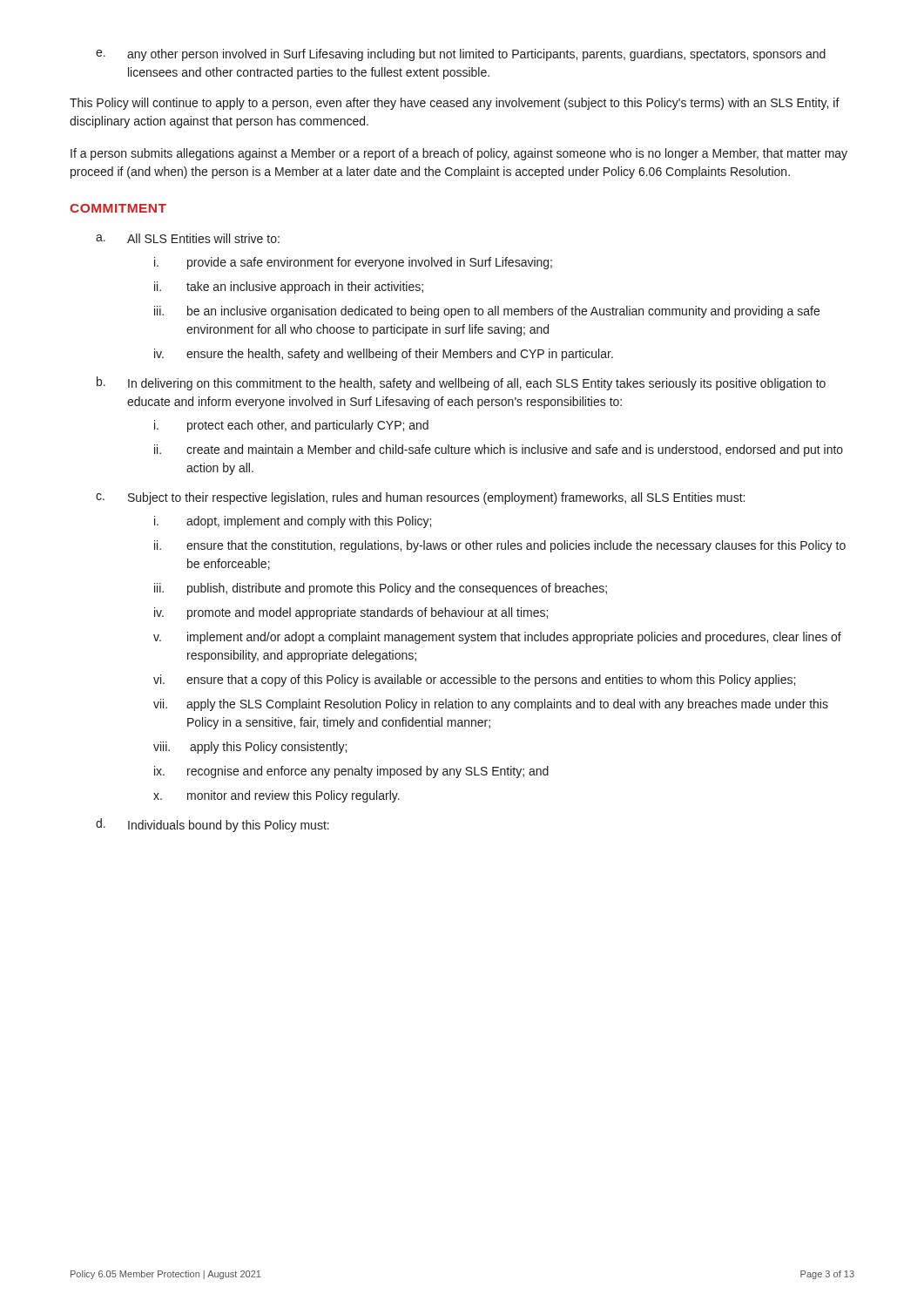Click on the text block starting "ii. ensure that the constitution,"
The width and height of the screenshot is (924, 1307).
[x=504, y=555]
